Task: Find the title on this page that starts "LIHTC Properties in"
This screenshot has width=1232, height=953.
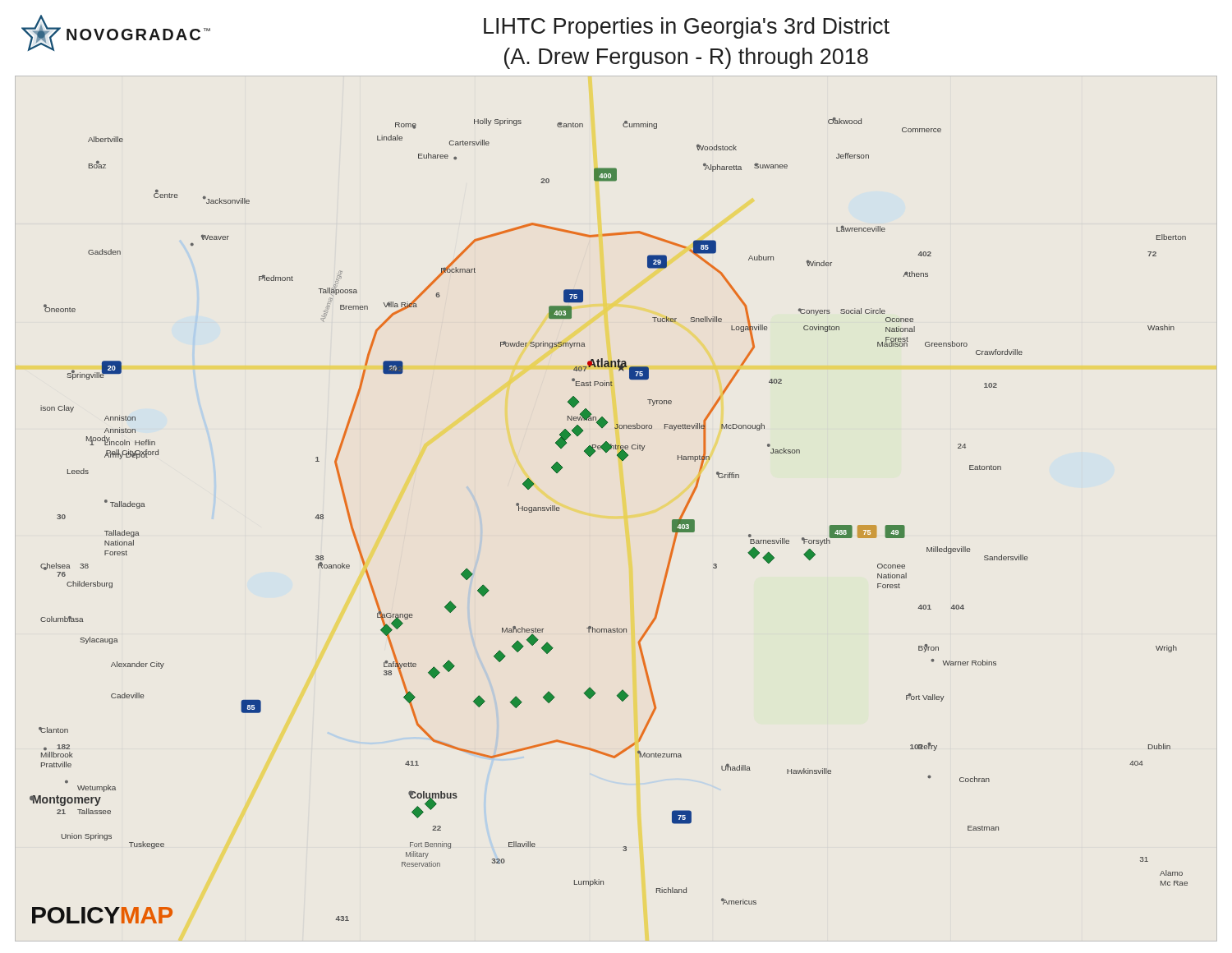Action: [x=686, y=42]
